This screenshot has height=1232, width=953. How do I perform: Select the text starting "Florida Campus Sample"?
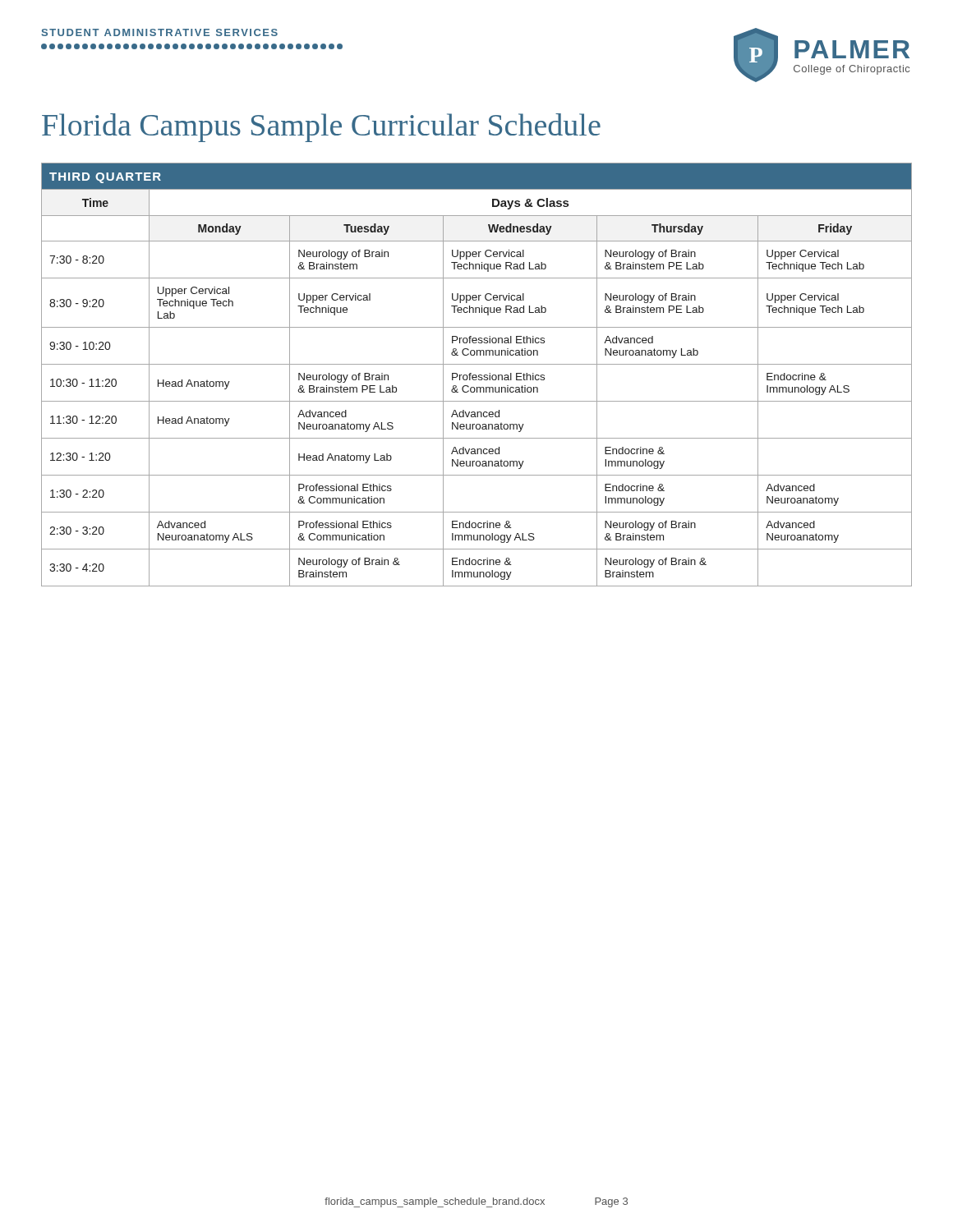click(321, 125)
